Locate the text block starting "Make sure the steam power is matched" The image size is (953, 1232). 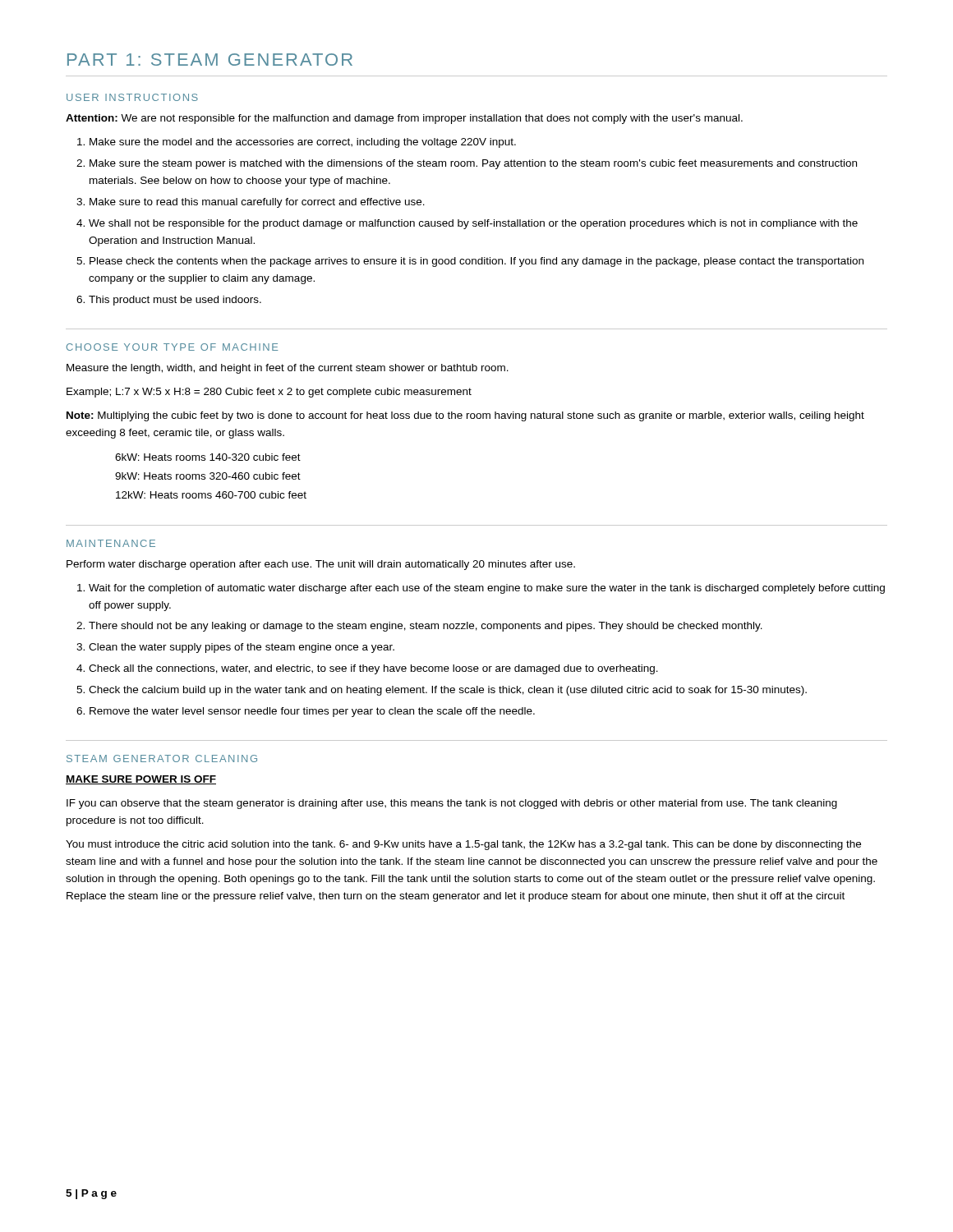473,171
